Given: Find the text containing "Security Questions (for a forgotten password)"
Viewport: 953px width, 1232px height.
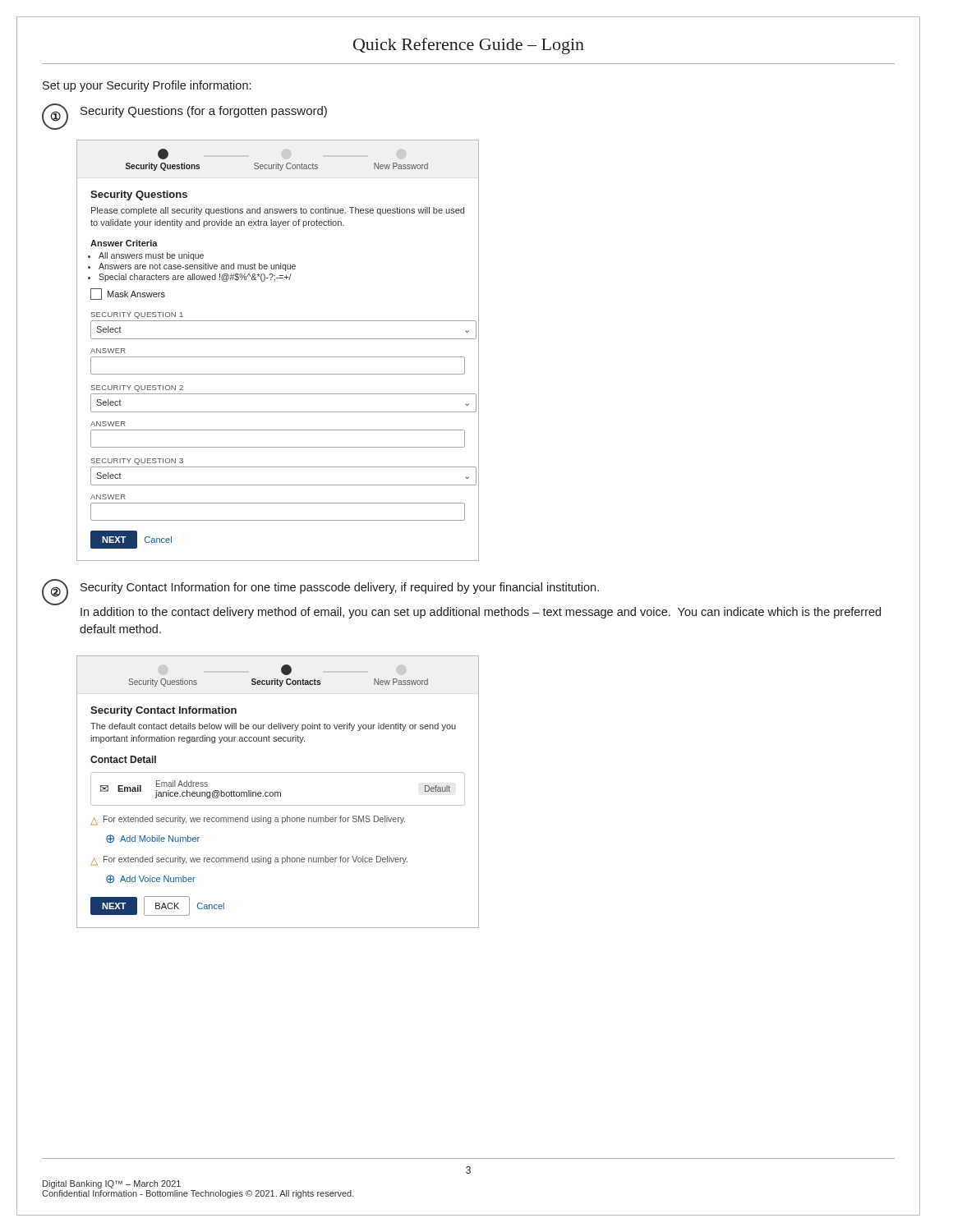Looking at the screenshot, I should (204, 110).
